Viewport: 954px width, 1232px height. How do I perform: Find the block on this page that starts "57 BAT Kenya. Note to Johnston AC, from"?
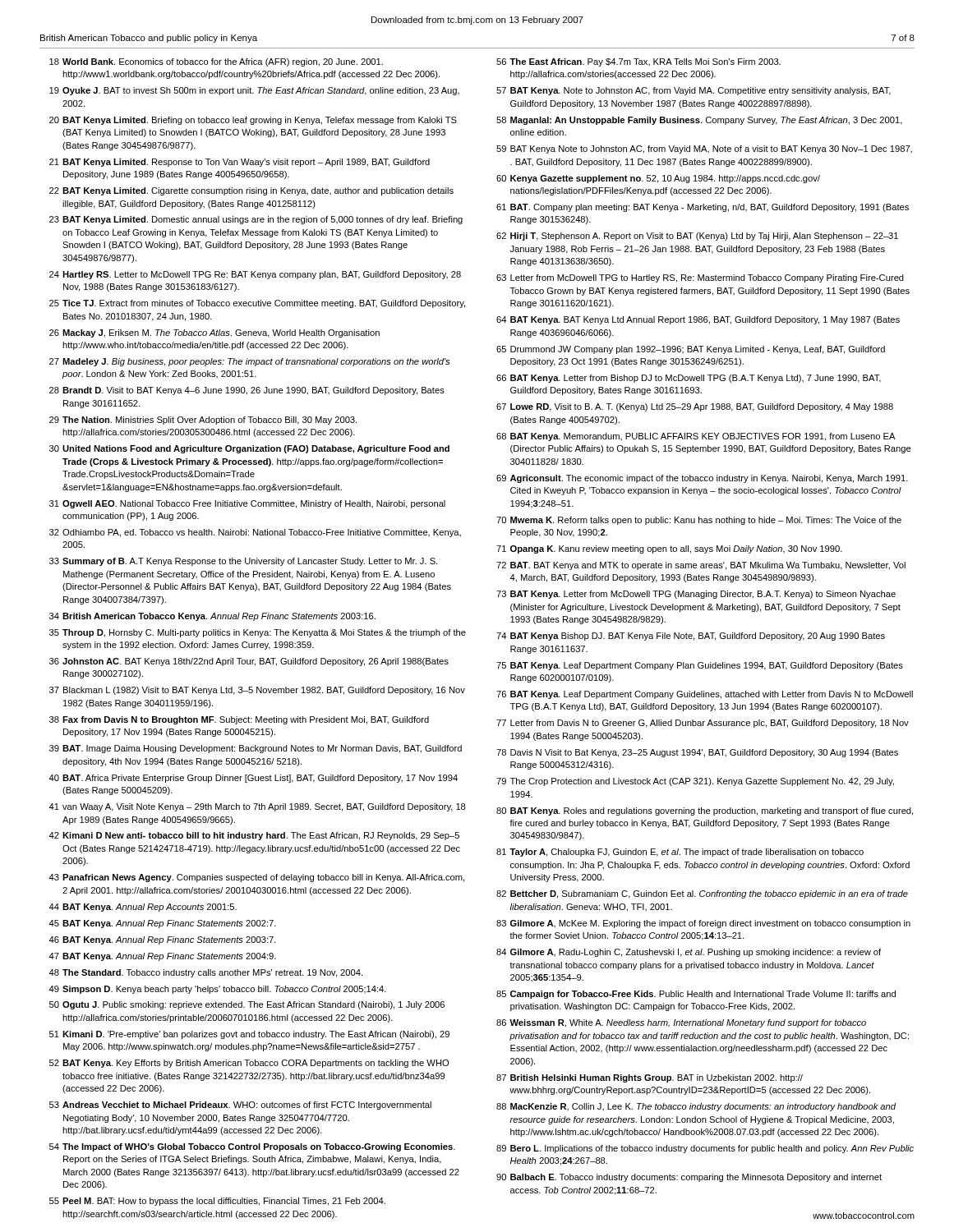point(701,98)
